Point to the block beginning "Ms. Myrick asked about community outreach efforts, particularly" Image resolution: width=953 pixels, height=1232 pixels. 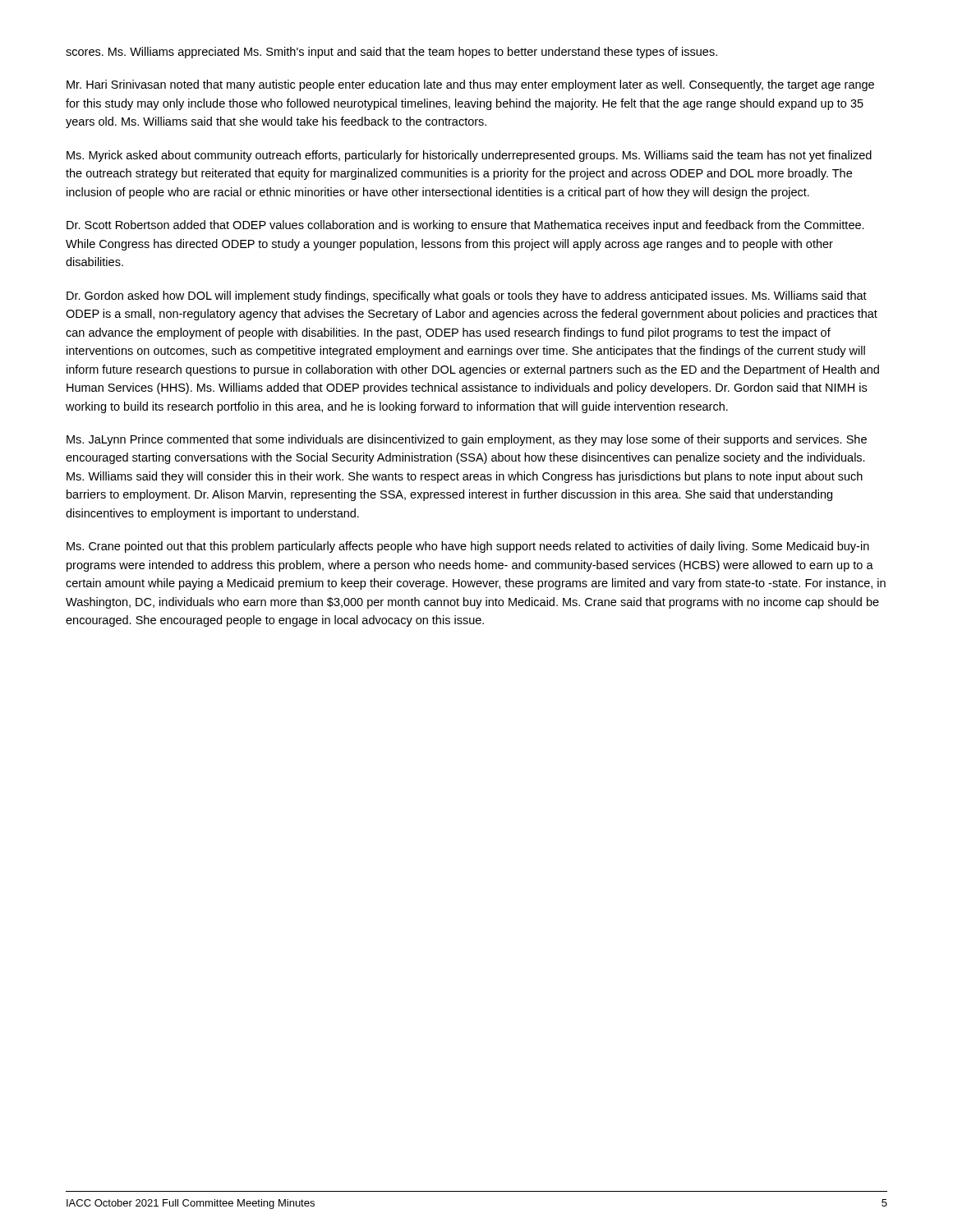(x=469, y=174)
